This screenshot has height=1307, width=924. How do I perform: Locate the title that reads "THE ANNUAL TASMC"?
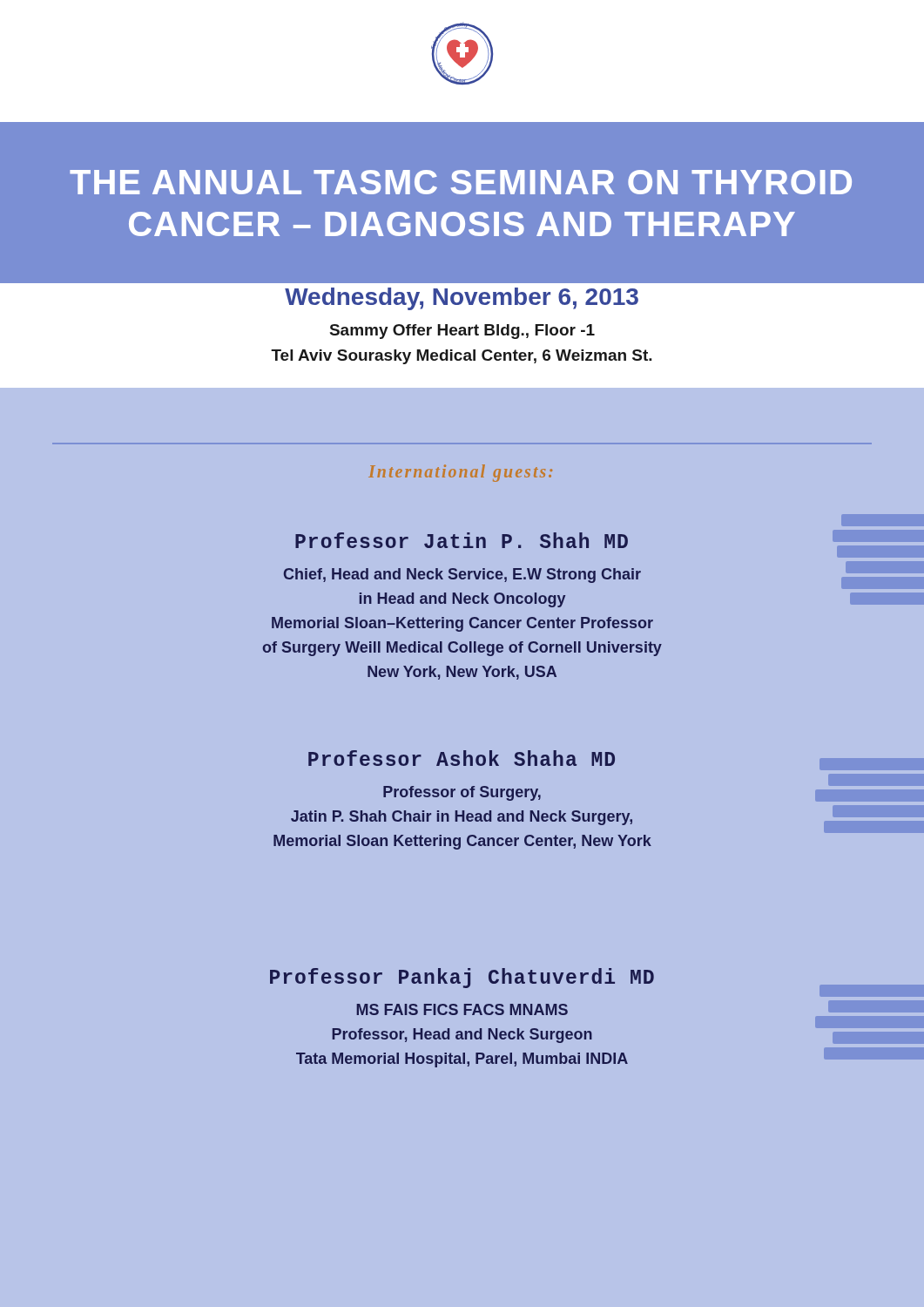pyautogui.click(x=462, y=203)
